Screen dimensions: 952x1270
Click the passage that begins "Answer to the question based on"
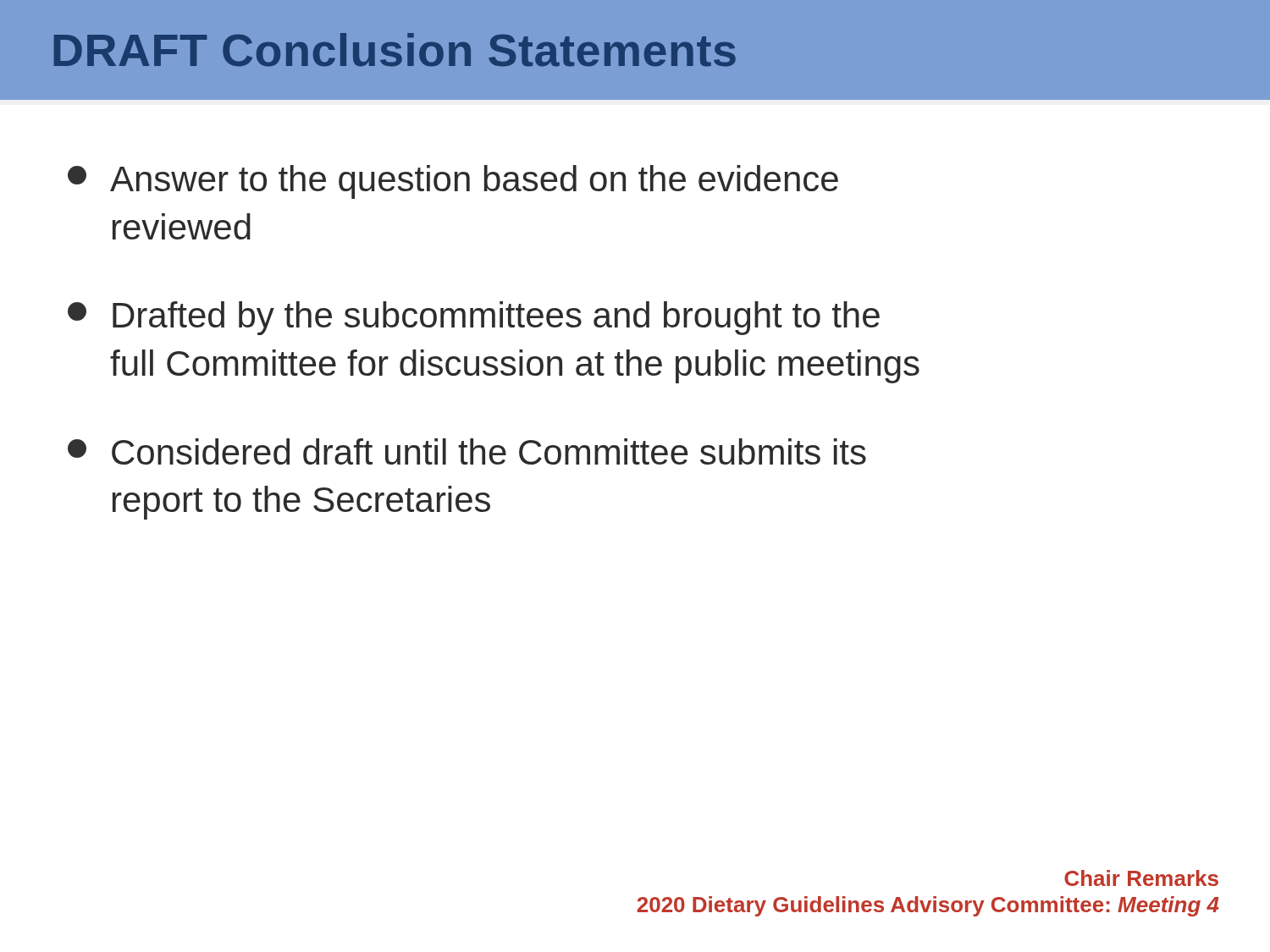pyautogui.click(x=454, y=204)
